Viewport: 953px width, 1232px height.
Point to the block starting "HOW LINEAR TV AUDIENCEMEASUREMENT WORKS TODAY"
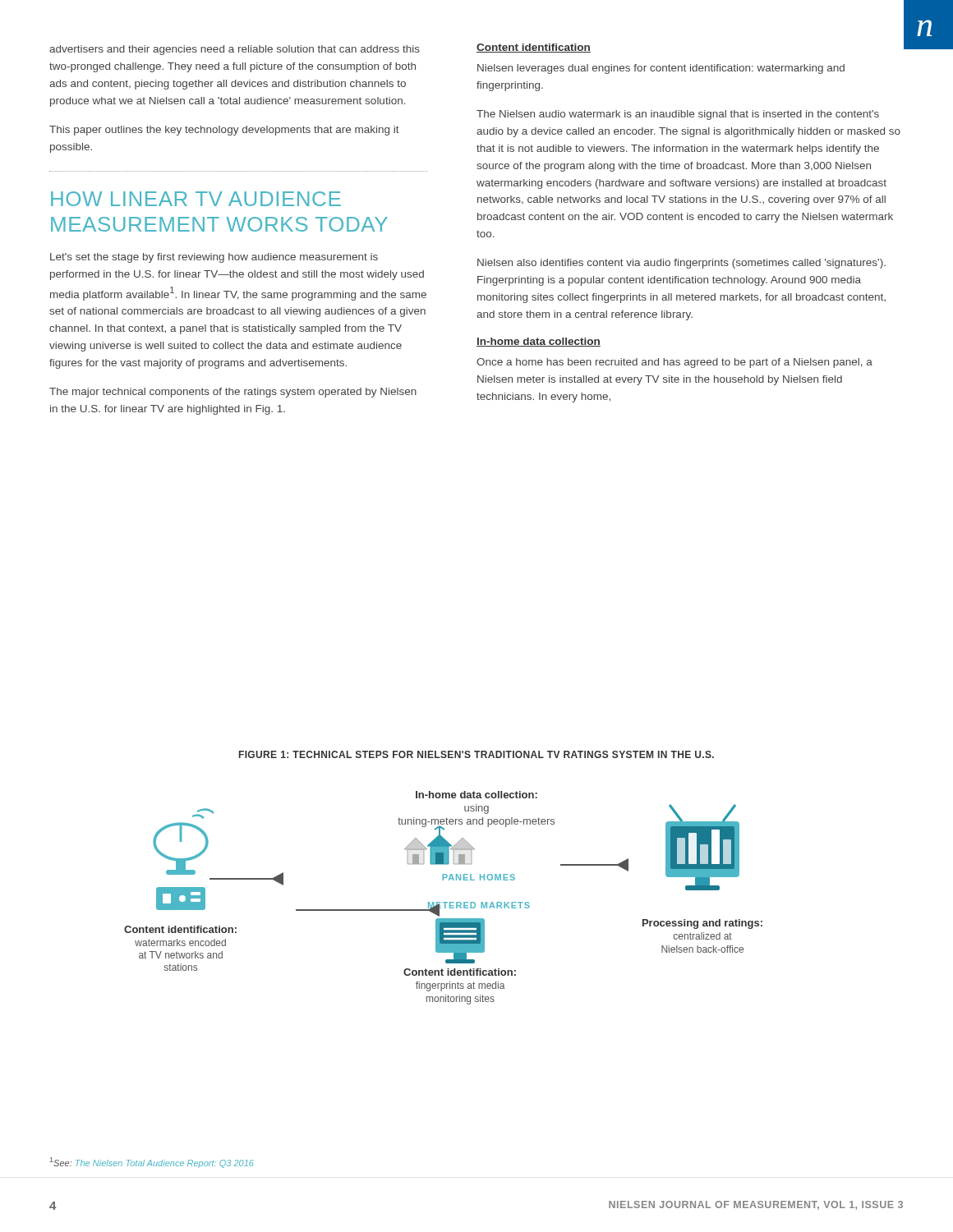coord(219,211)
